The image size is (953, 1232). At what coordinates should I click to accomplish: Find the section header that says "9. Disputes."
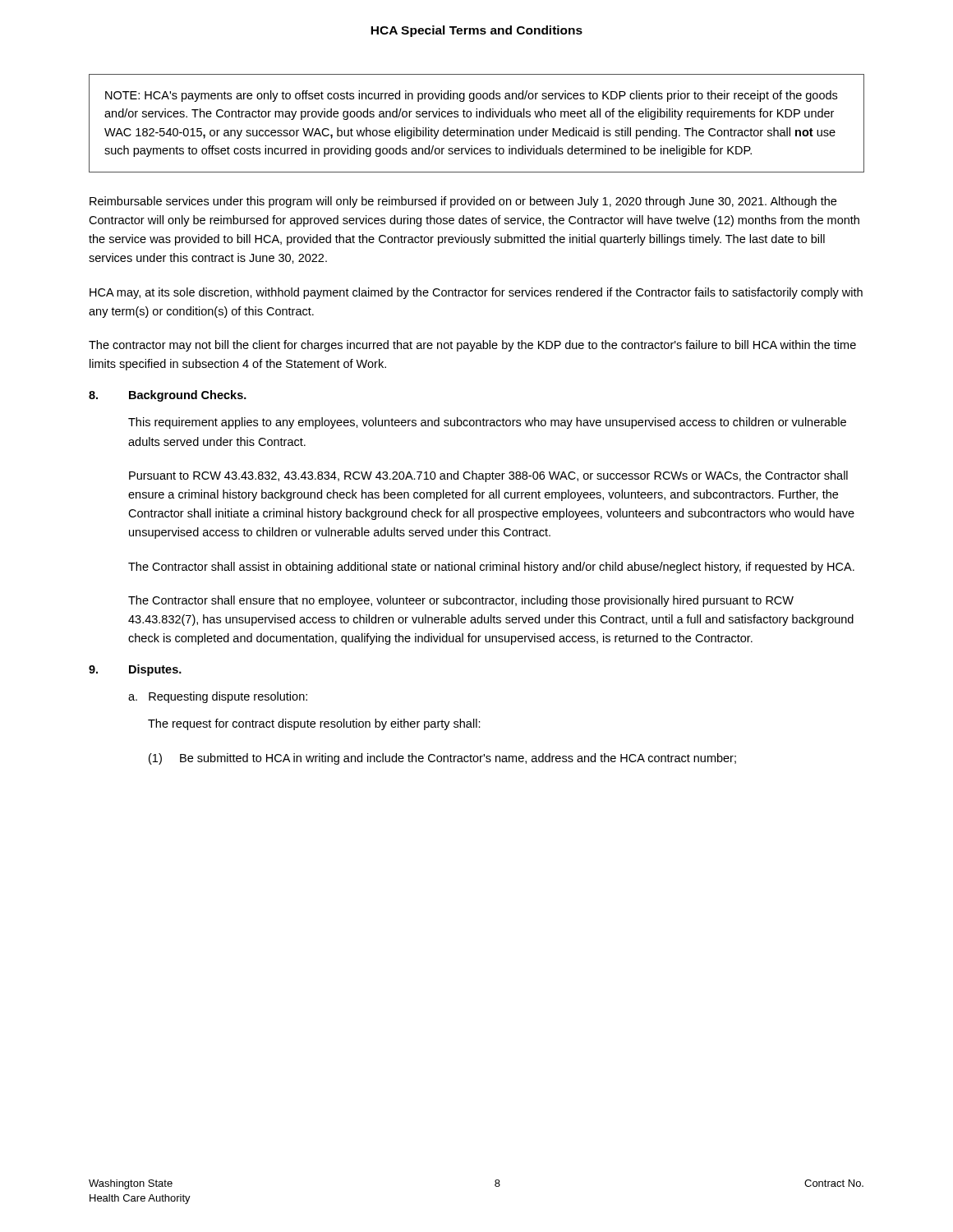pyautogui.click(x=135, y=670)
